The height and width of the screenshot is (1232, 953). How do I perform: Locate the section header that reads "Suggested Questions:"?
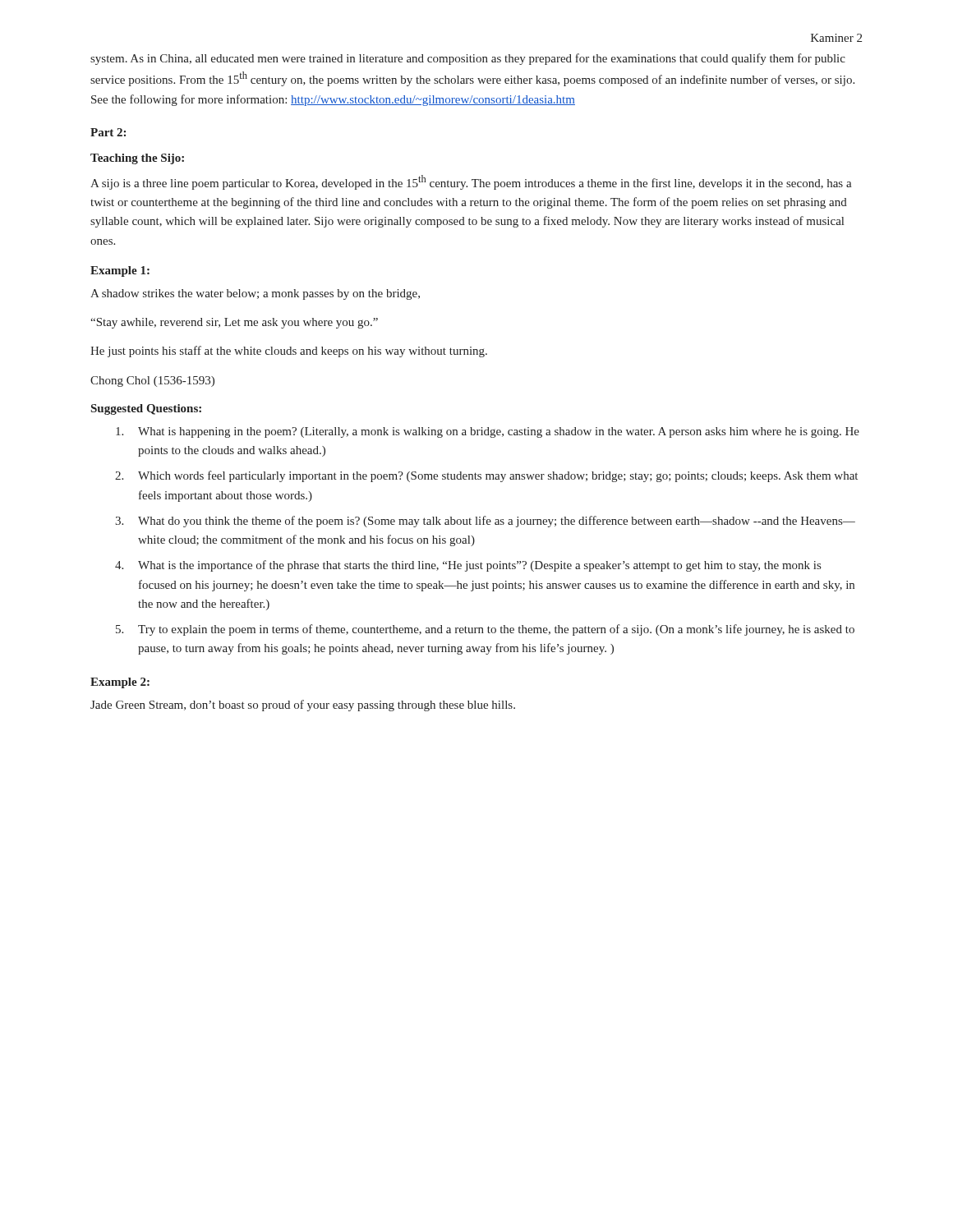pos(146,408)
